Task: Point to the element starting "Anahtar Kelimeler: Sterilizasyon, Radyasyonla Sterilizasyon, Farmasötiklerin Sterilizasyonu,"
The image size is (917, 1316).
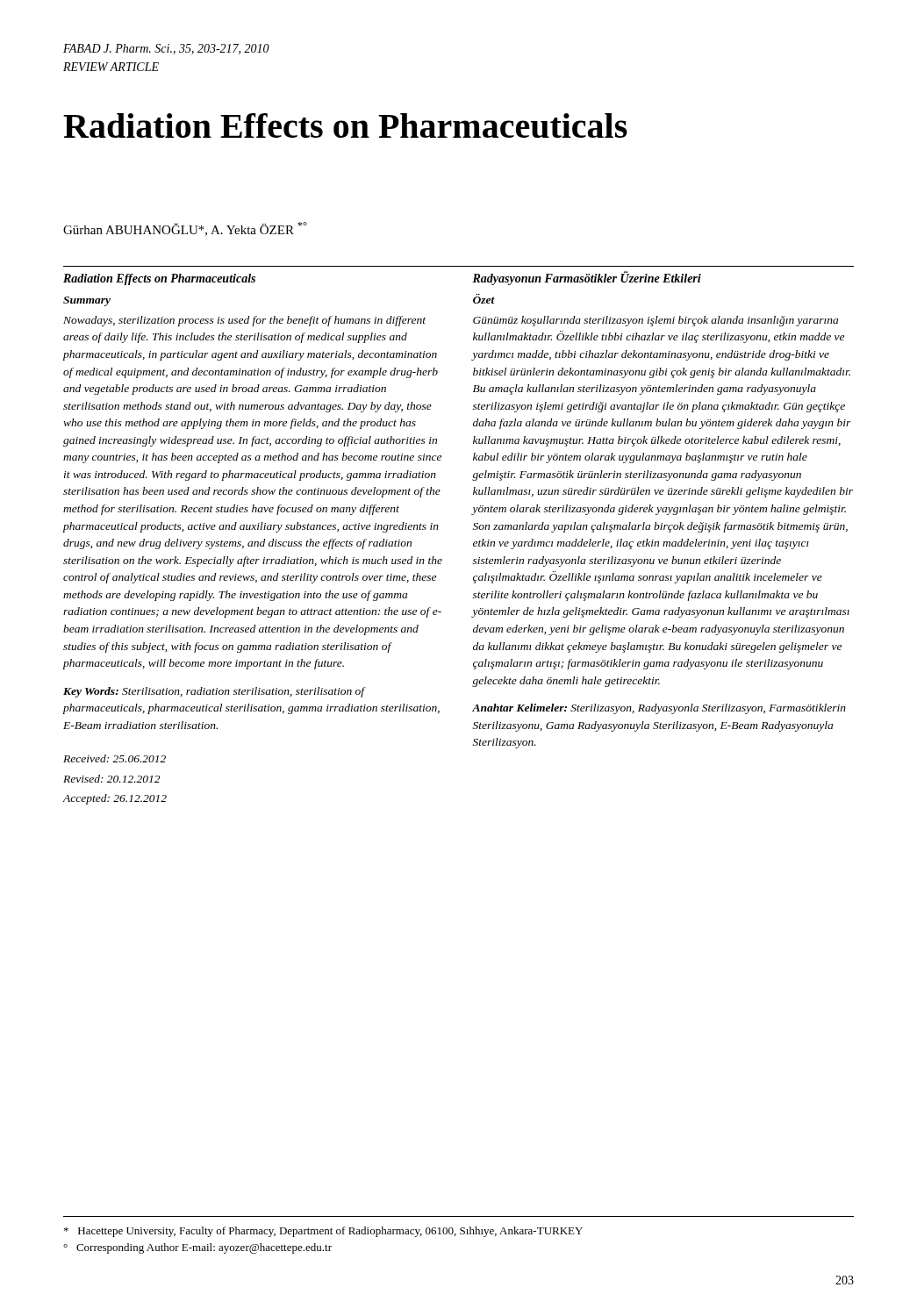Action: pos(659,725)
